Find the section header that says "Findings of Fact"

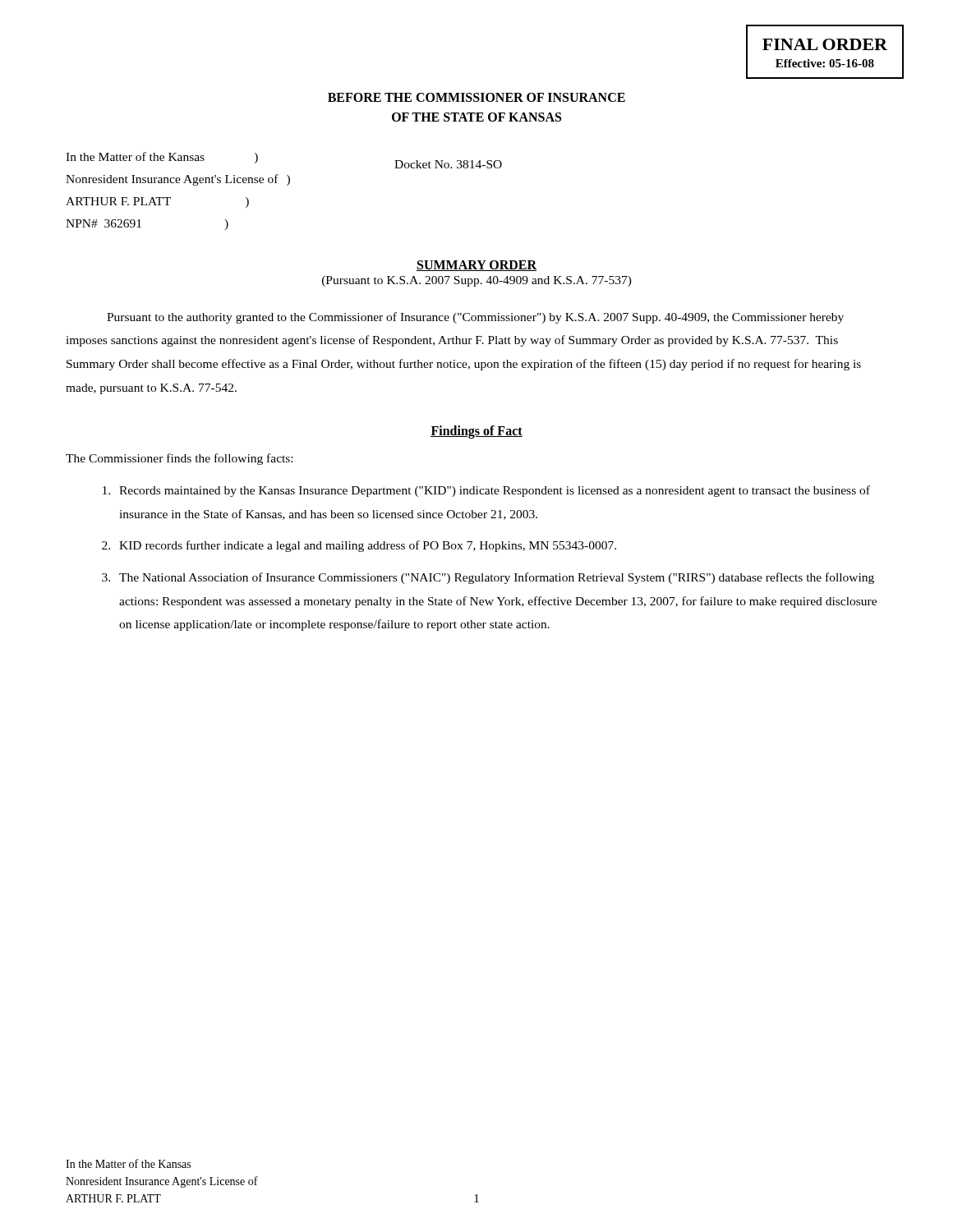476,431
